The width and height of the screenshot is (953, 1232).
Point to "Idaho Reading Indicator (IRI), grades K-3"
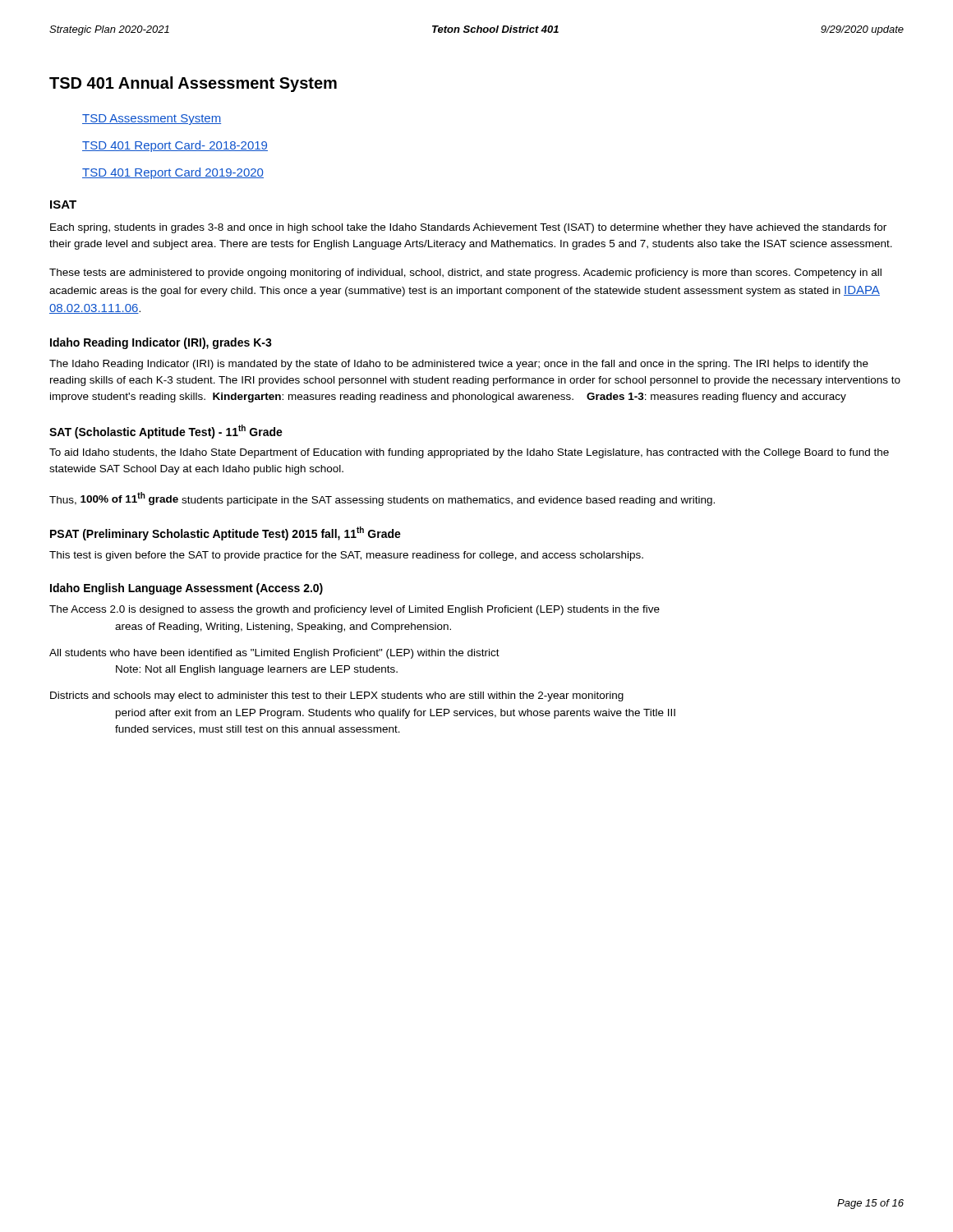pos(160,342)
